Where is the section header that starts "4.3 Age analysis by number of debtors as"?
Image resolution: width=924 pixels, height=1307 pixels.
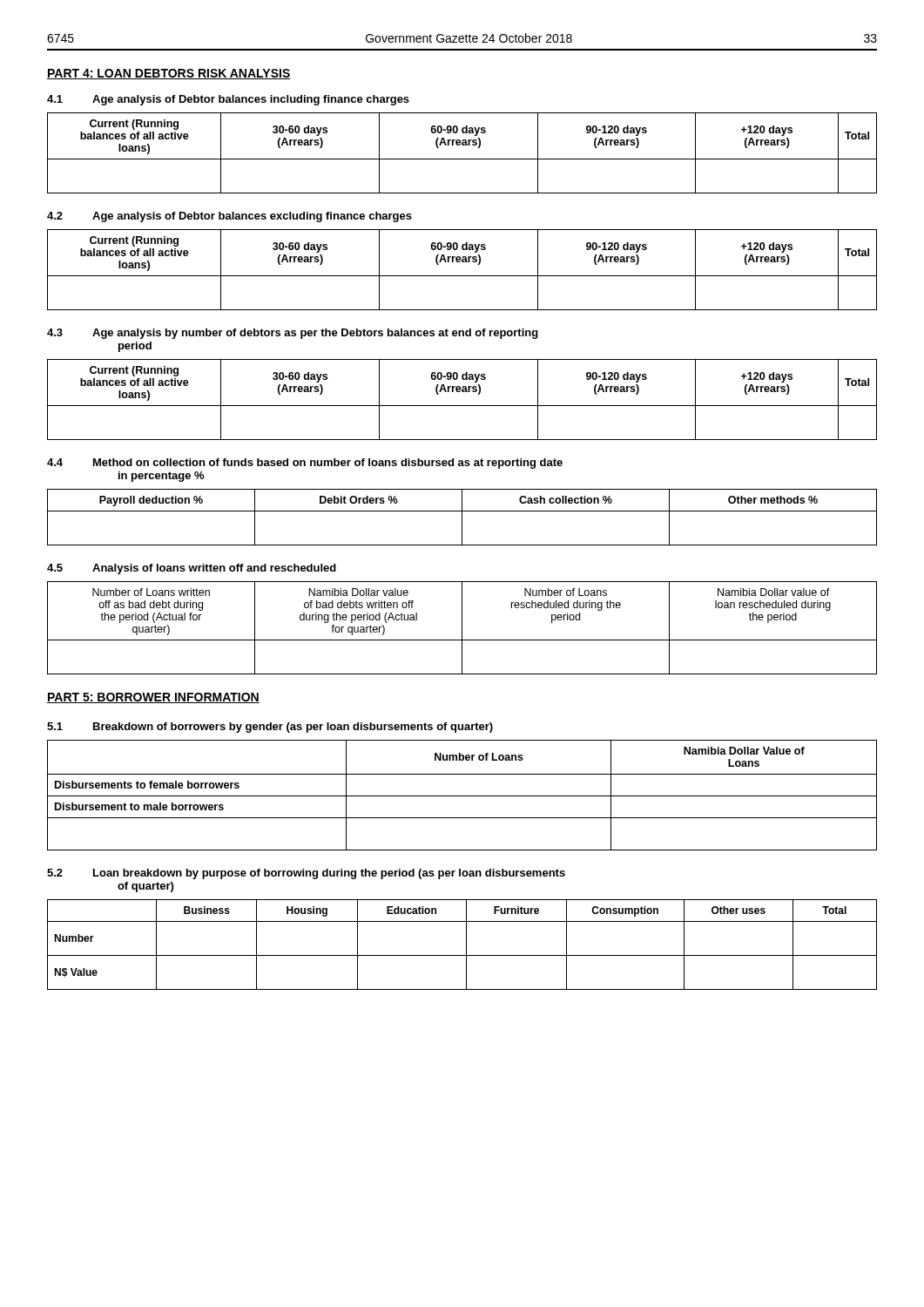point(293,339)
